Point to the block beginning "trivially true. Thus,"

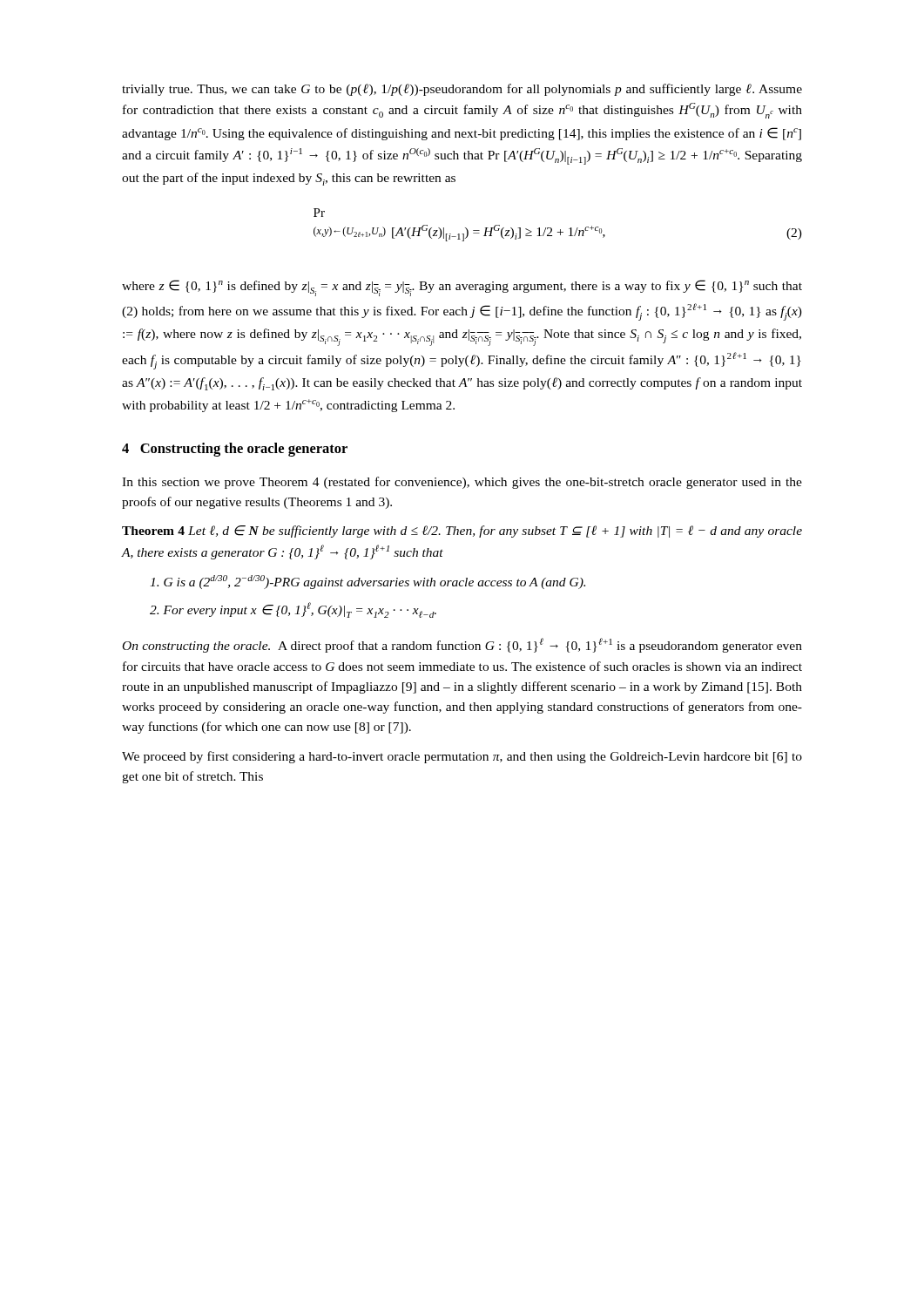[x=462, y=134]
